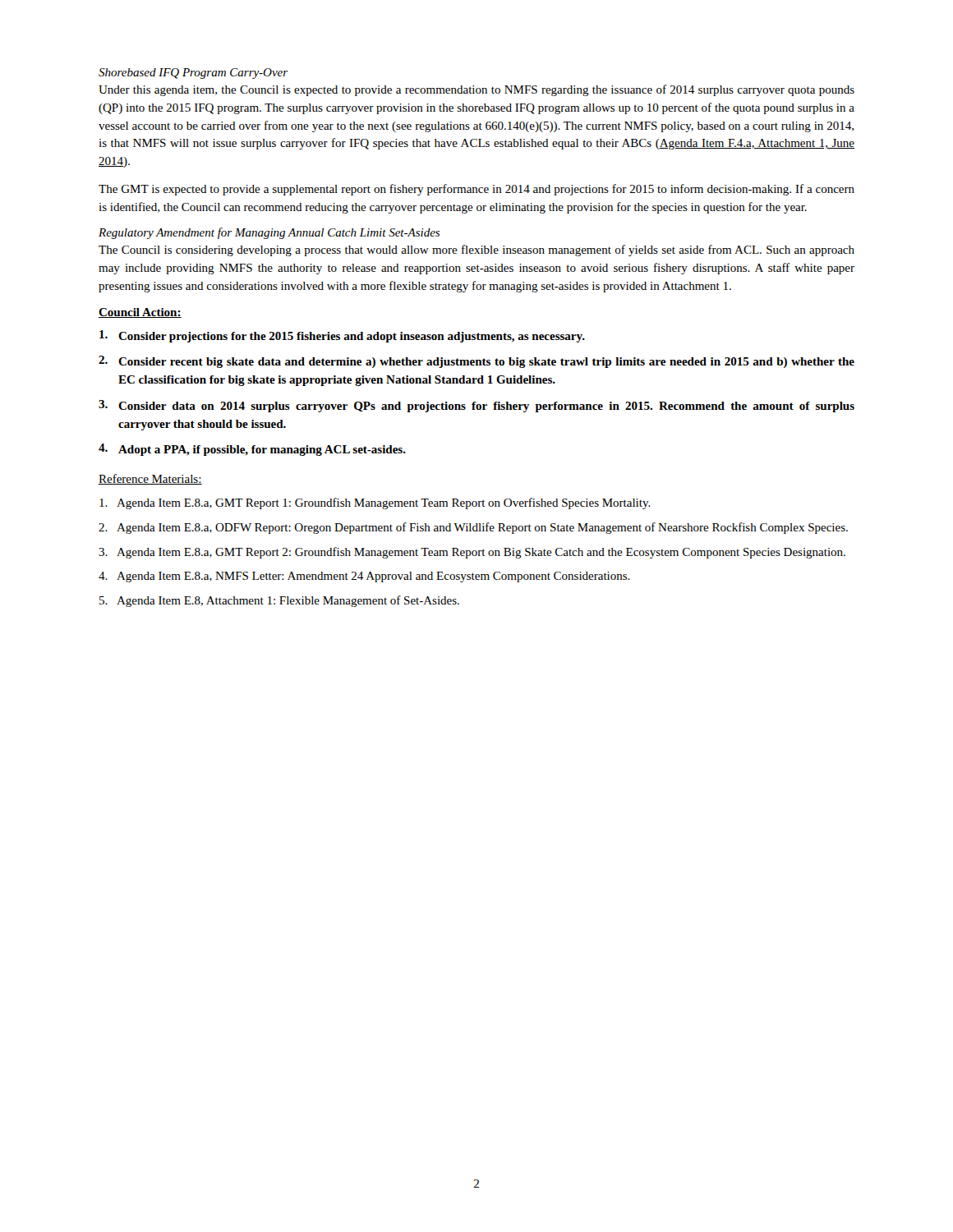953x1232 pixels.
Task: Point to the block beginning "2. Consider recent big skate data and"
Action: 476,371
